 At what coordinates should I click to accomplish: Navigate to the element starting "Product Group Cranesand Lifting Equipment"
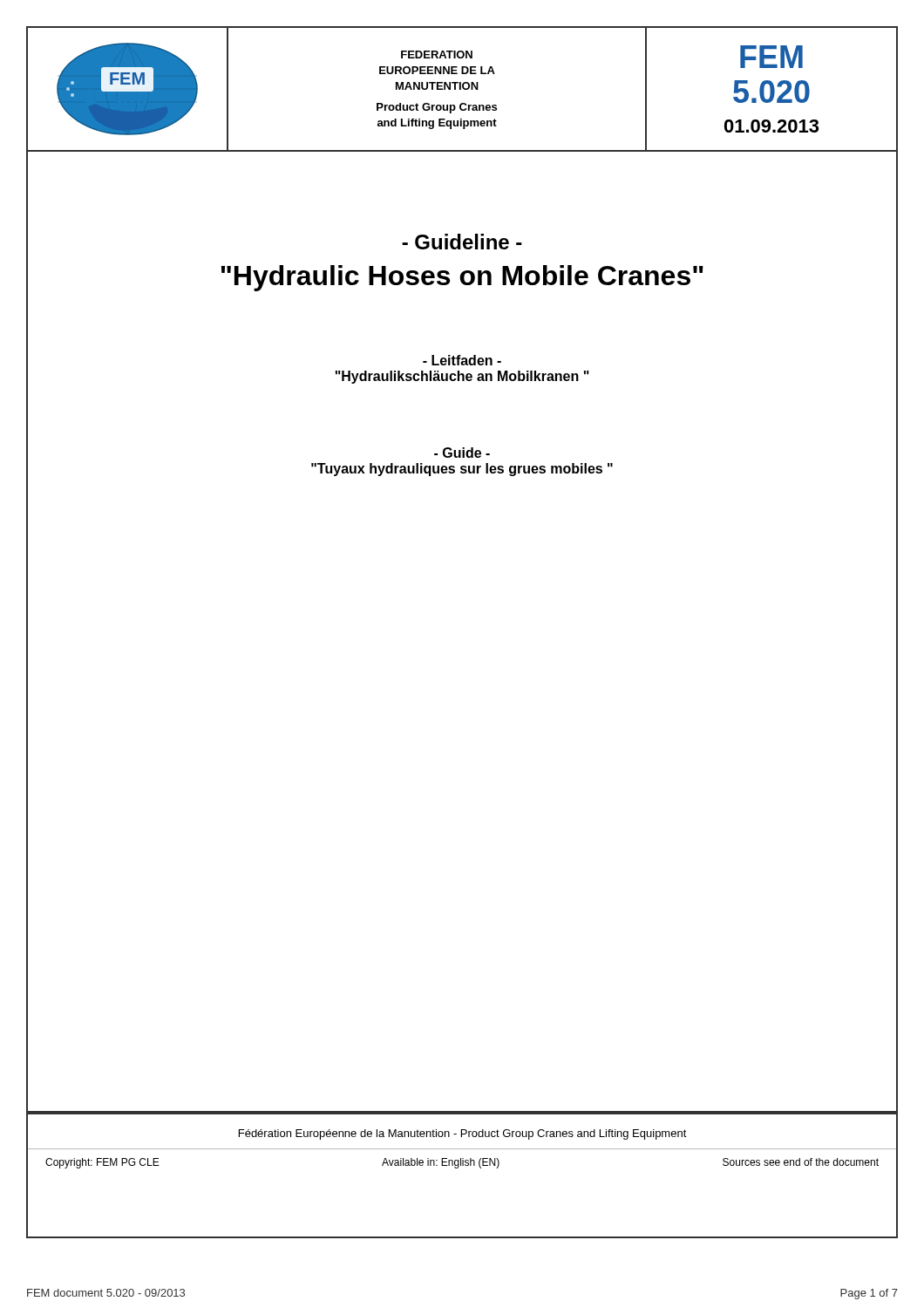437,115
